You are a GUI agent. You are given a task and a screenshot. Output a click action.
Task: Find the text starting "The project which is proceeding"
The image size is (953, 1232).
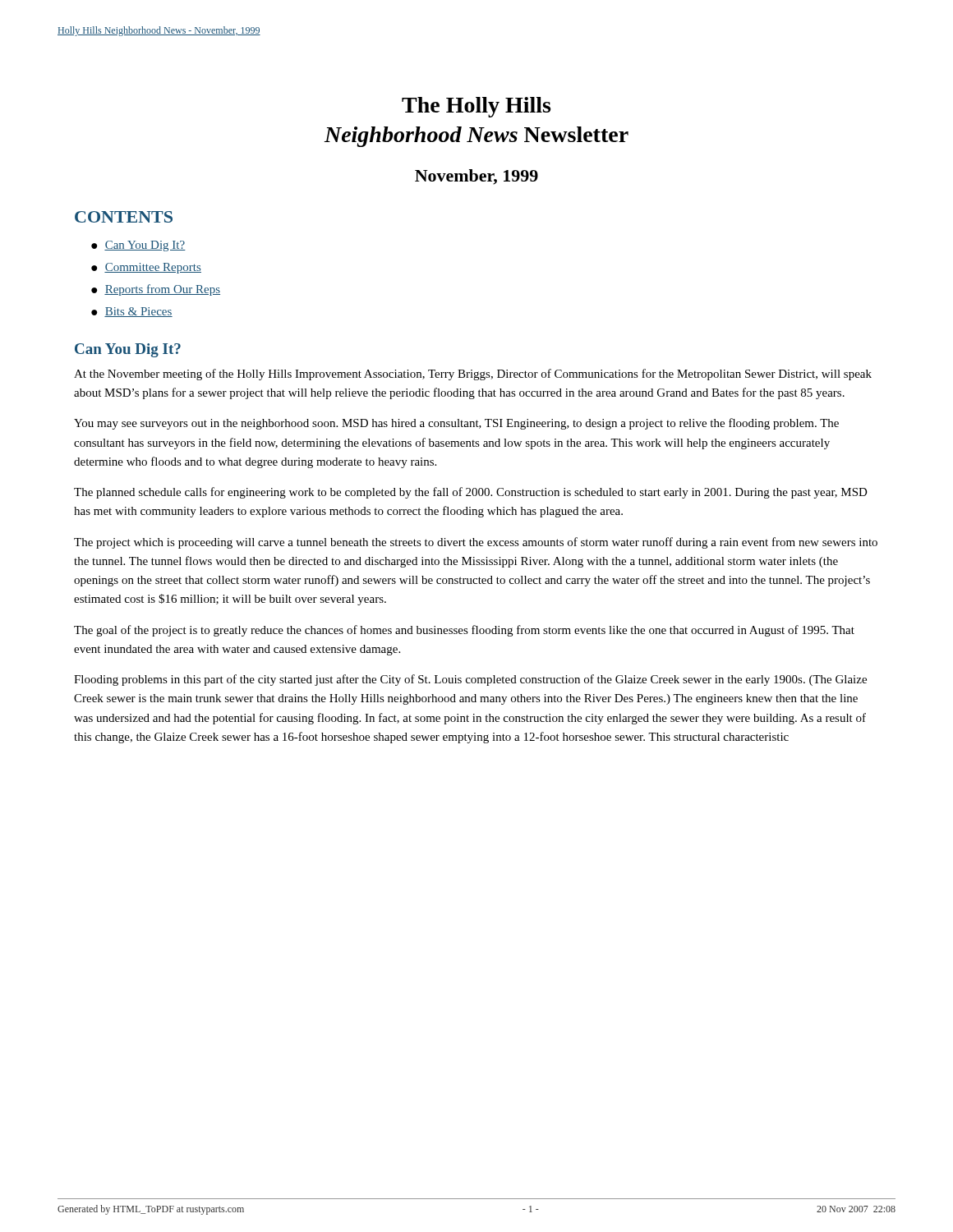coord(476,570)
